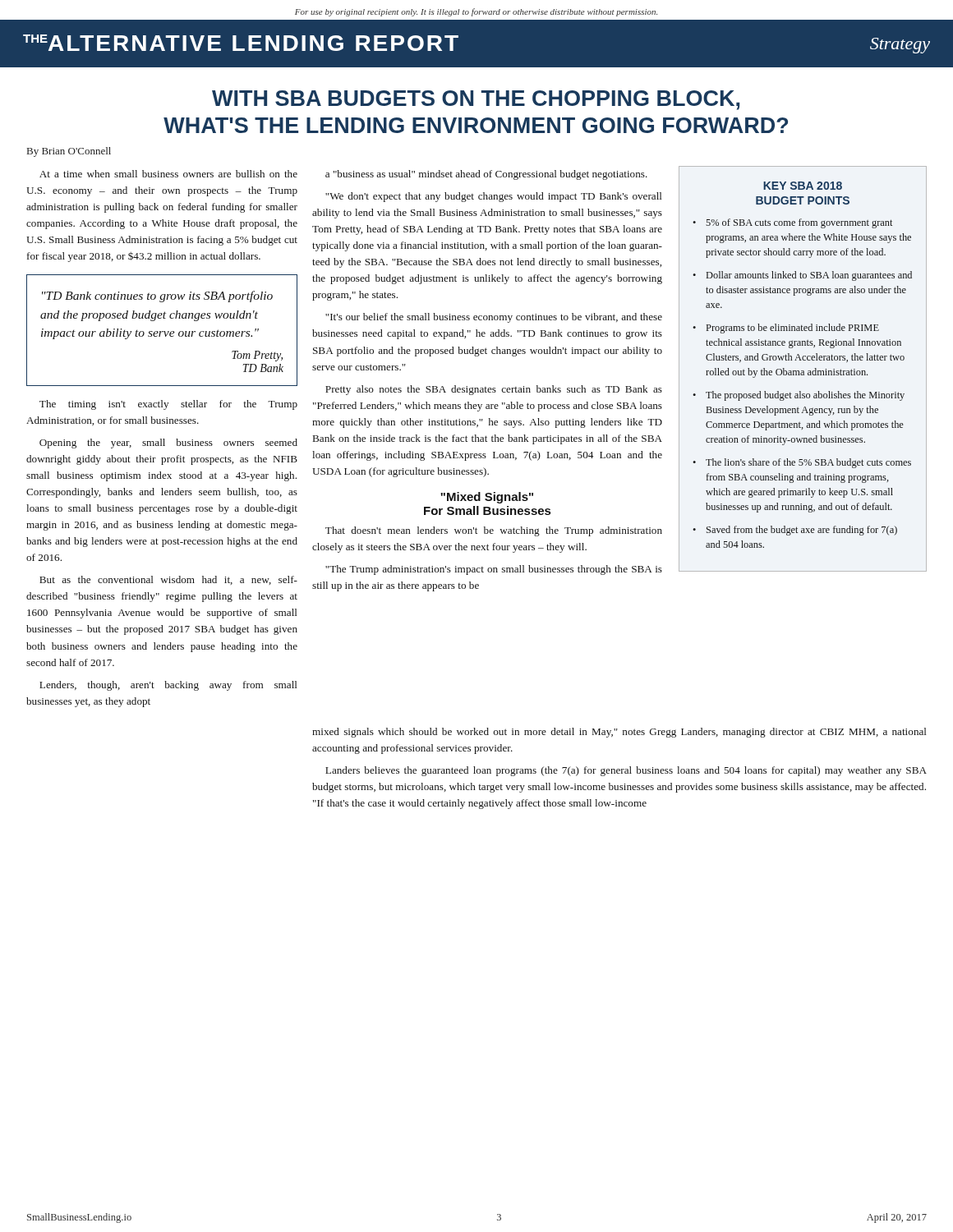Find the text that reads "By Brian O'Connell"
953x1232 pixels.
click(x=69, y=151)
